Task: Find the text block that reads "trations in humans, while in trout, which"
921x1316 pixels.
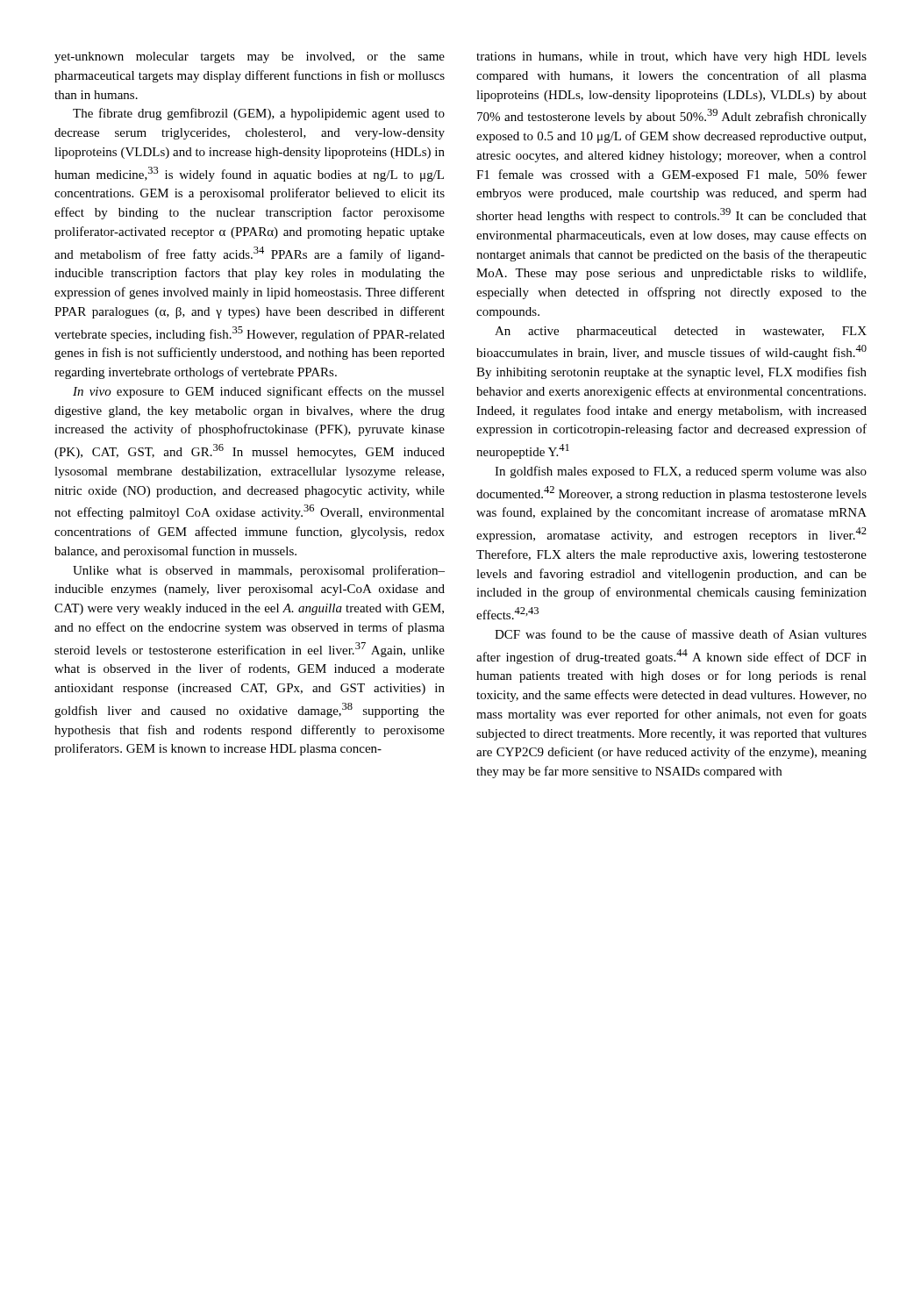Action: click(671, 414)
